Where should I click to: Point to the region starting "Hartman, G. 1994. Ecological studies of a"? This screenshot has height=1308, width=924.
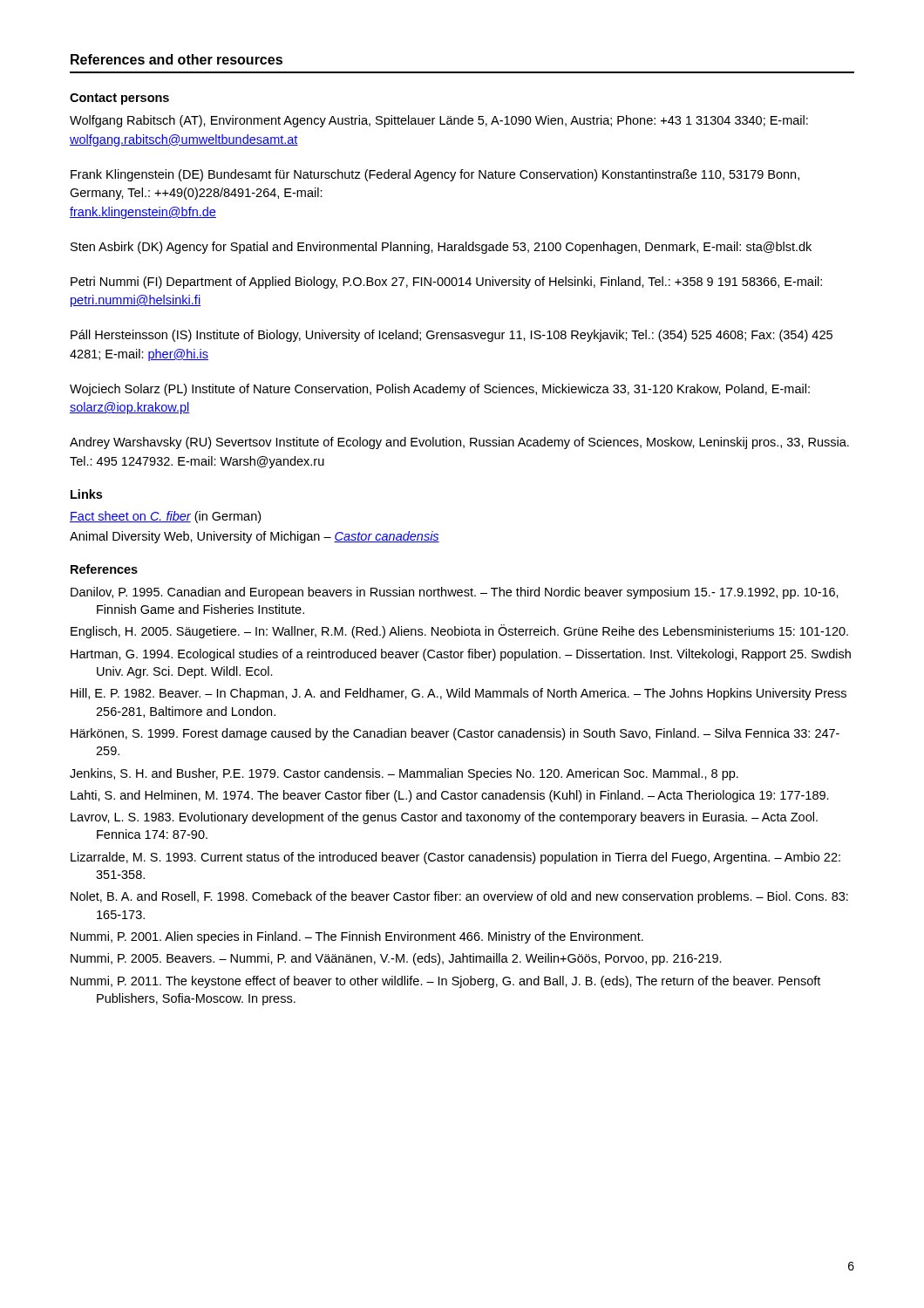coord(461,663)
